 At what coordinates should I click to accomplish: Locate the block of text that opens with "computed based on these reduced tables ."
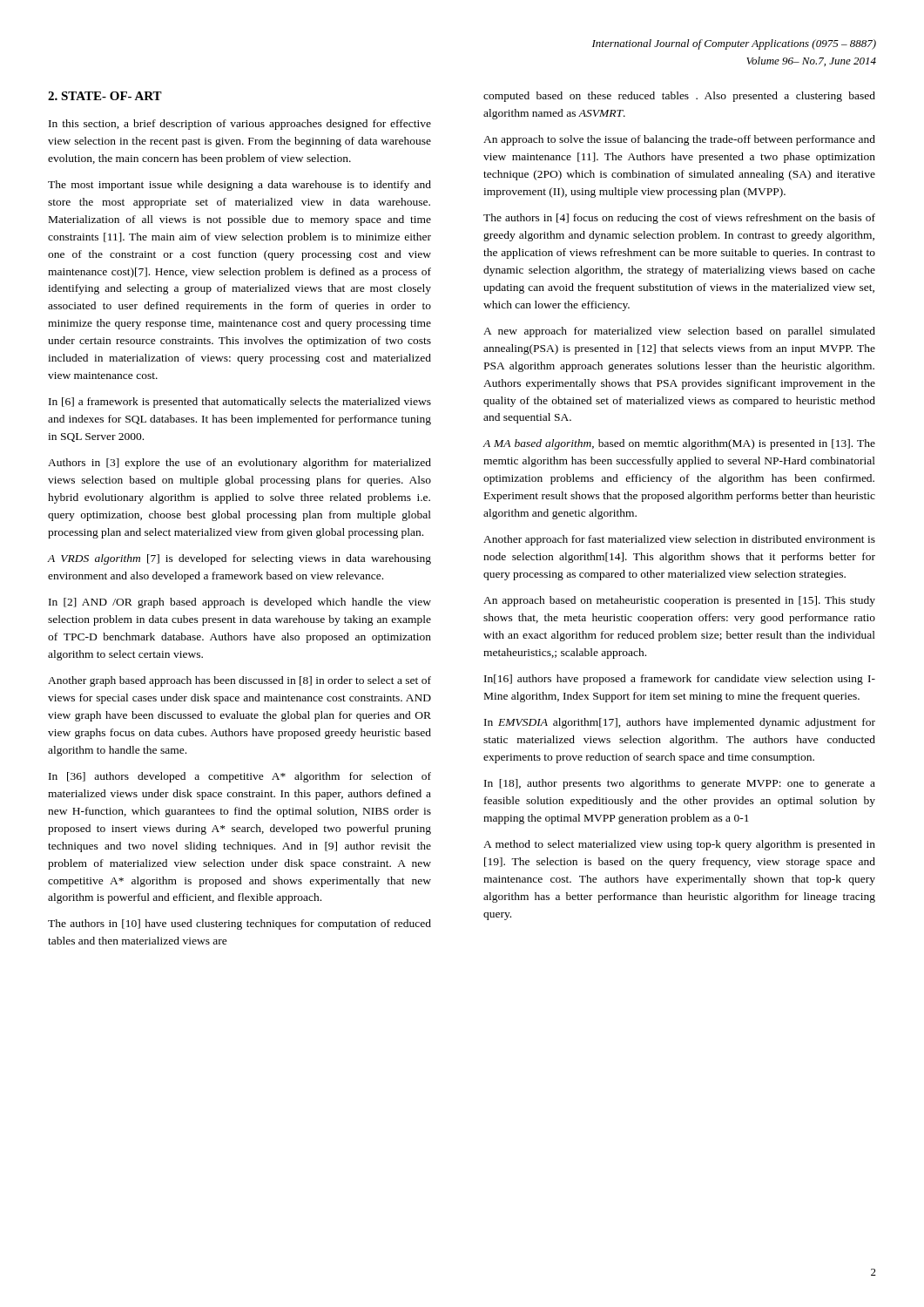click(679, 104)
